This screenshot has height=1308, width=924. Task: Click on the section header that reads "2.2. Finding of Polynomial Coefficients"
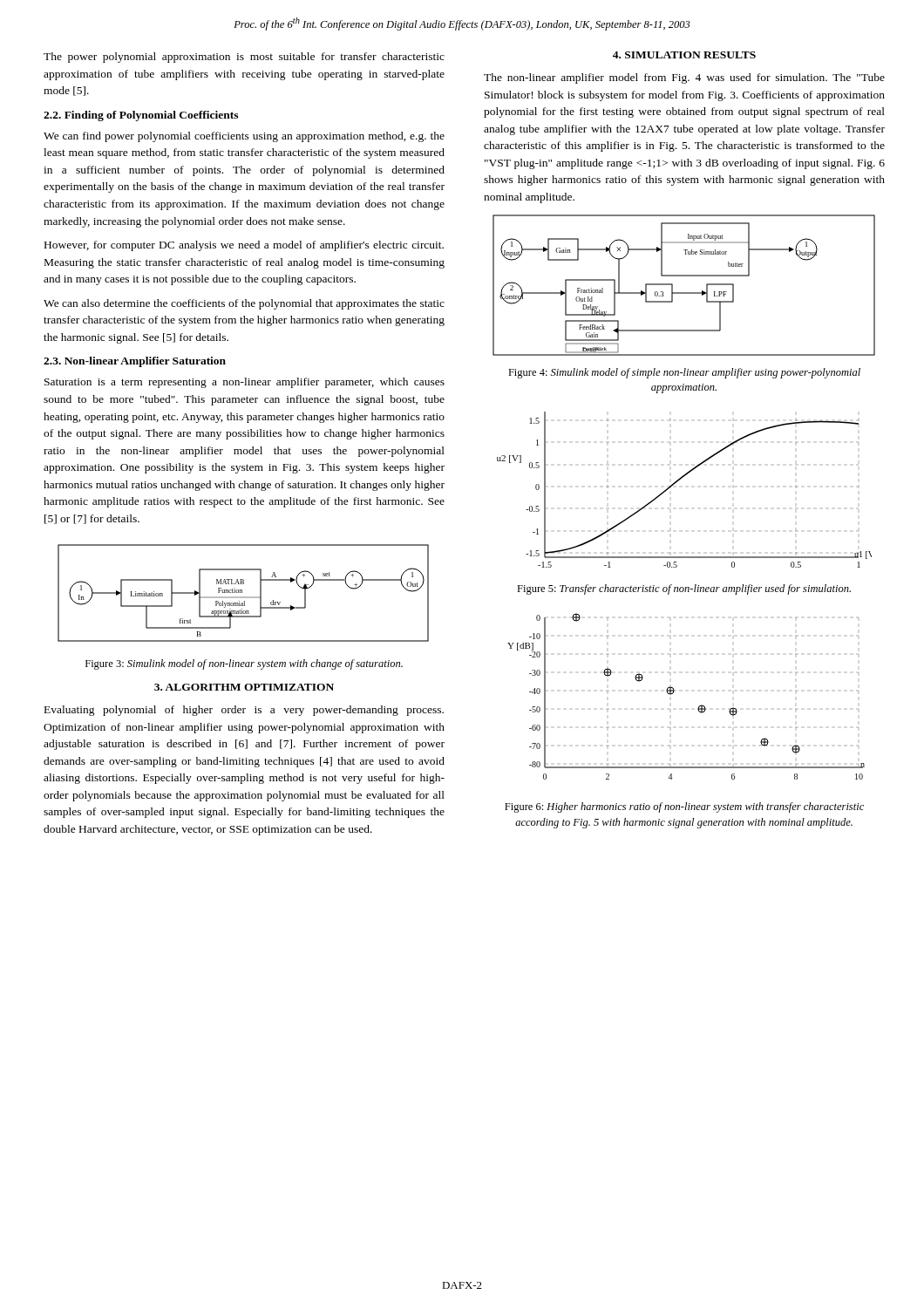point(244,115)
